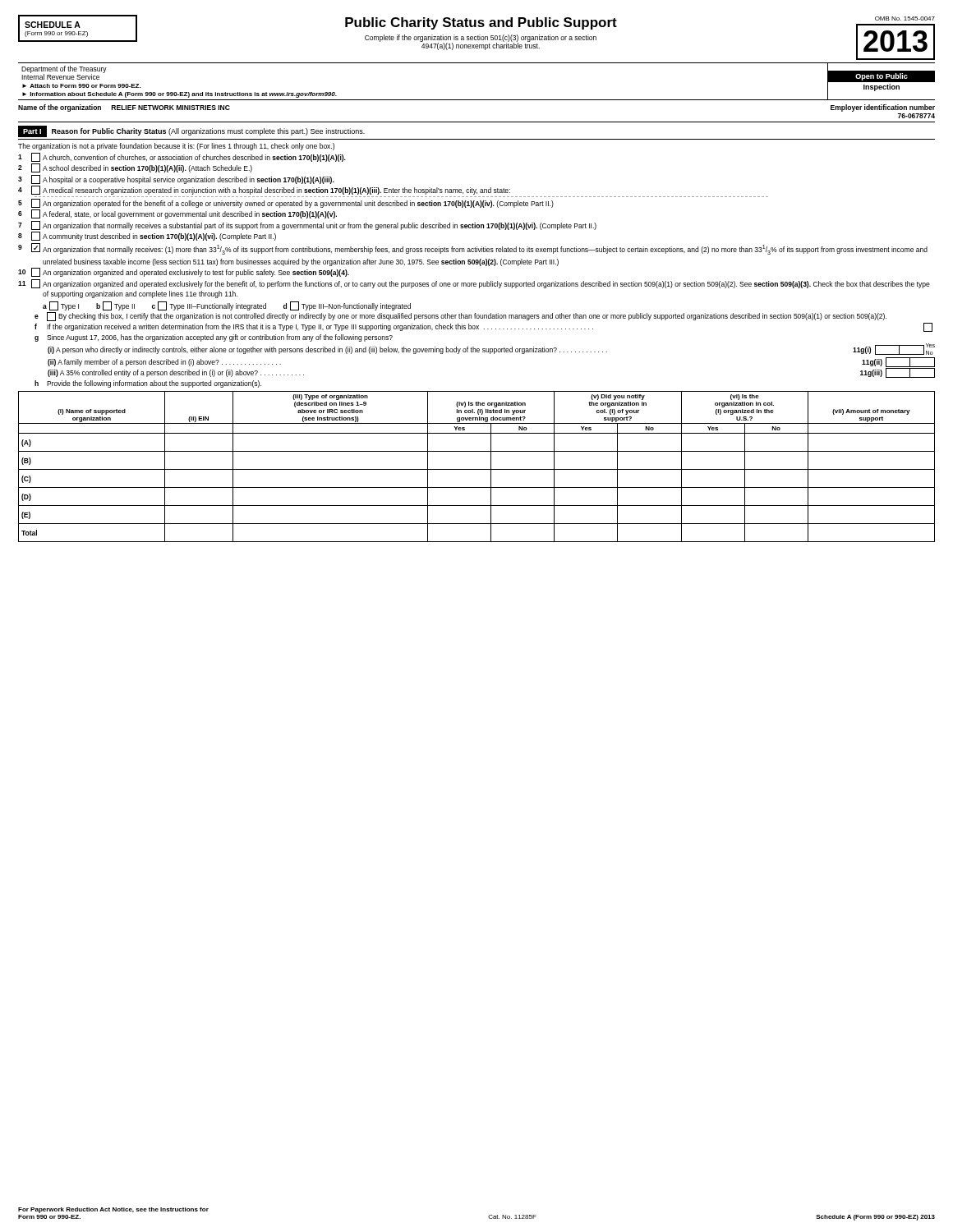Point to the element starting "6 A federal, state, or local"

coord(476,215)
